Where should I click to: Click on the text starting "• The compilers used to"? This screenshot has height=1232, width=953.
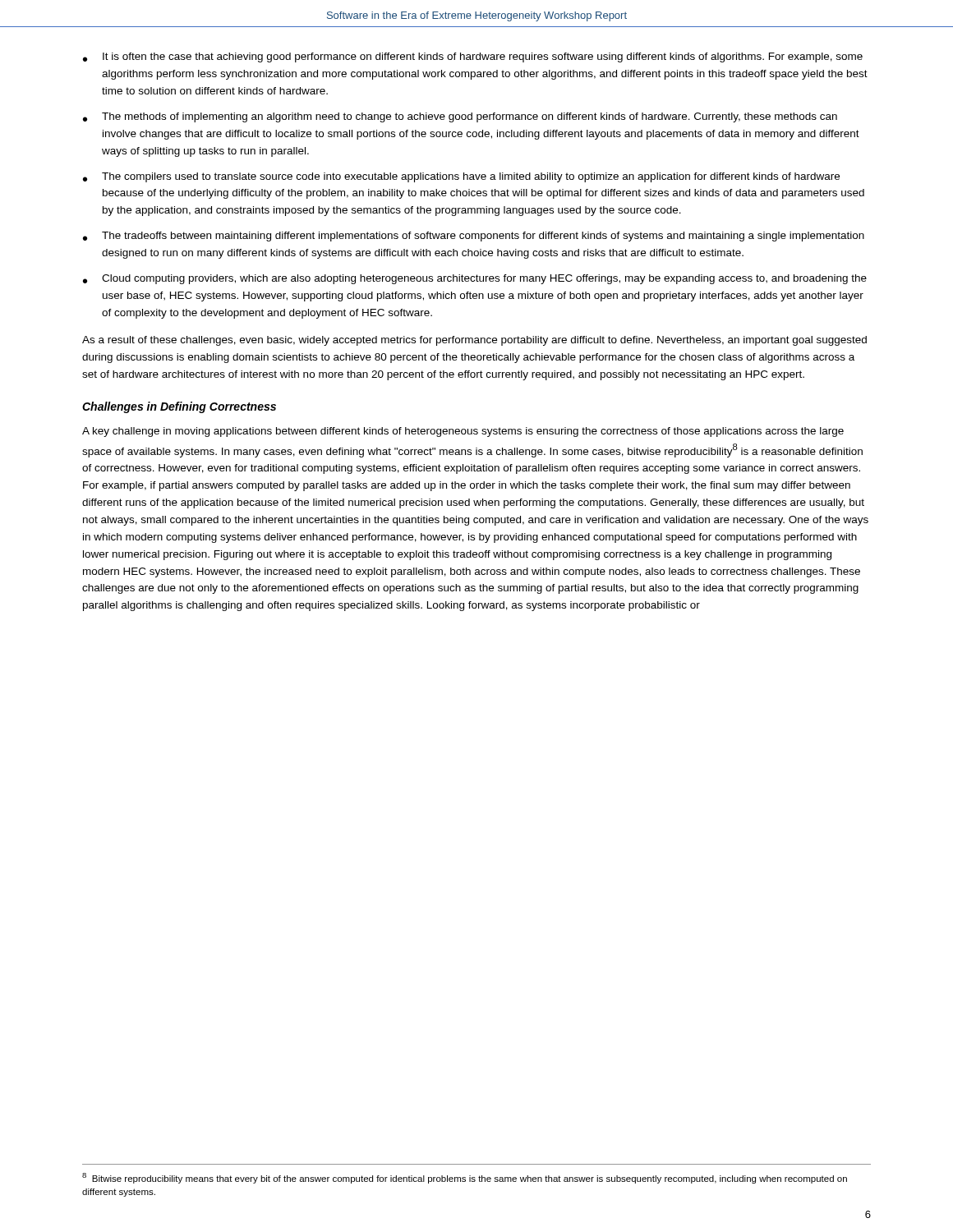coord(476,194)
